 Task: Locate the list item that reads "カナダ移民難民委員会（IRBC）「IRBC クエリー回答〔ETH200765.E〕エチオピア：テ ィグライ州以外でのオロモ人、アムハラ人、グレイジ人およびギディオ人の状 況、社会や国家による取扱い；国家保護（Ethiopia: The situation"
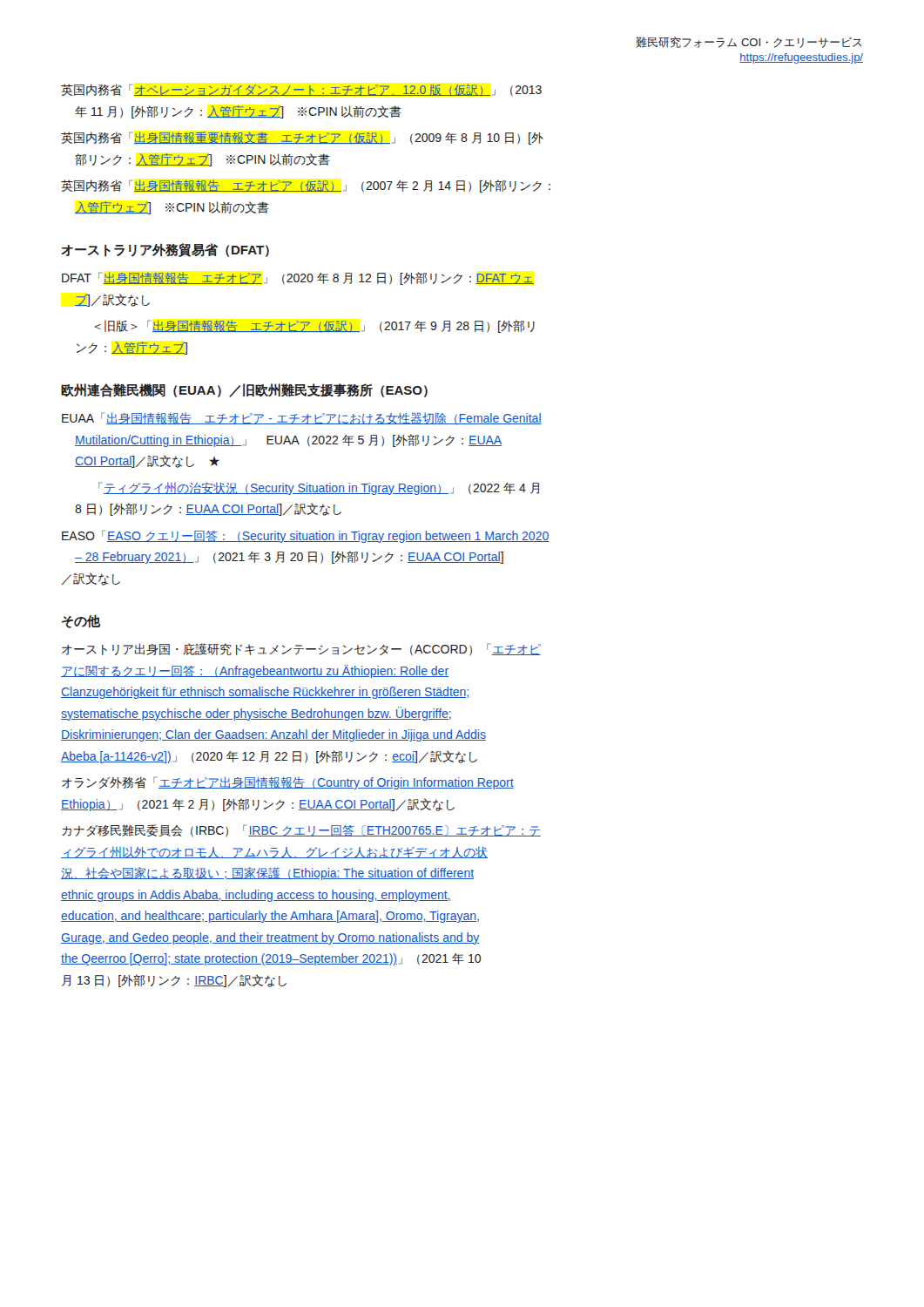[301, 905]
